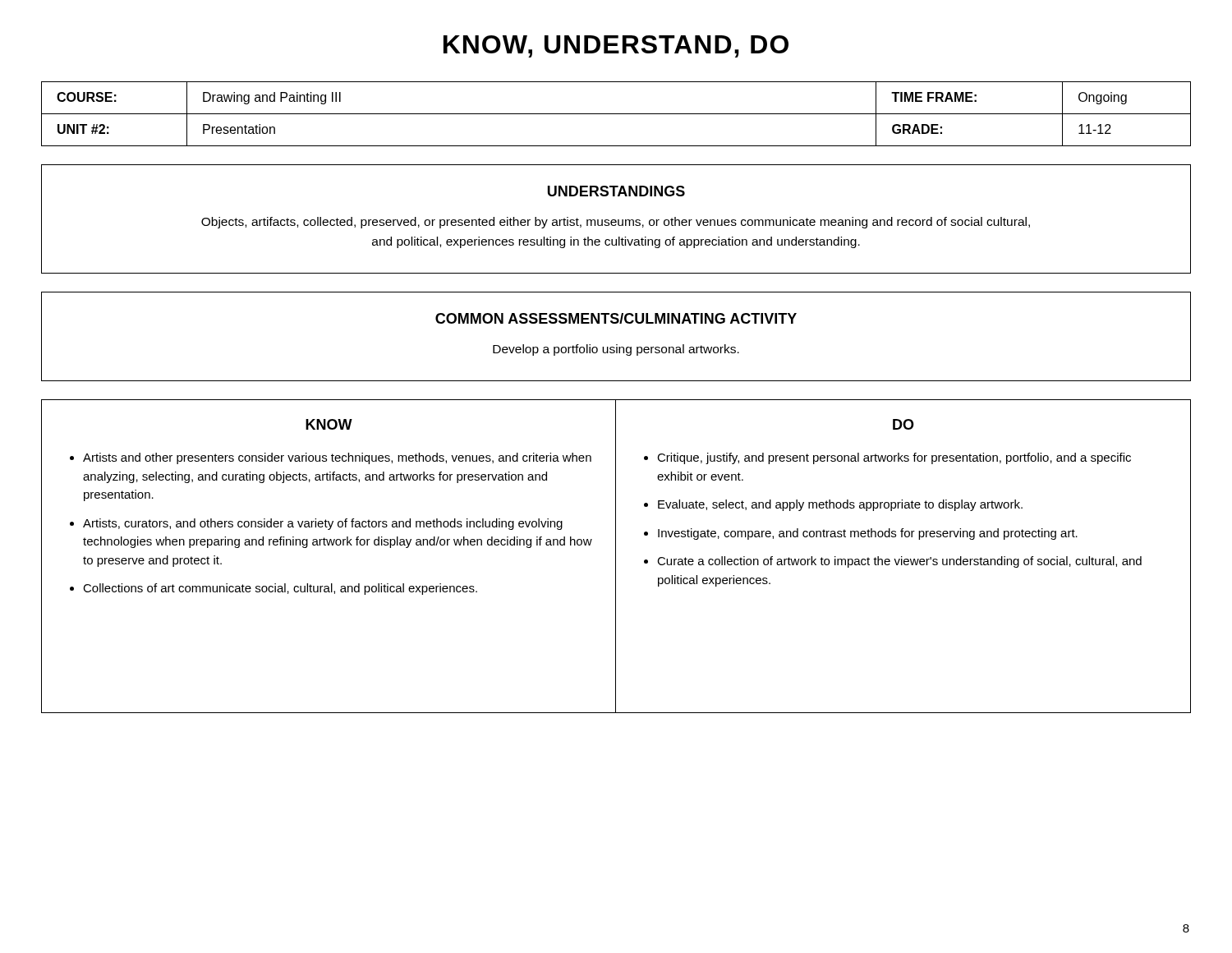Locate the block of text that opens with "Artists and other presenters consider various techniques, methods,"
This screenshot has width=1232, height=953.
tap(337, 476)
